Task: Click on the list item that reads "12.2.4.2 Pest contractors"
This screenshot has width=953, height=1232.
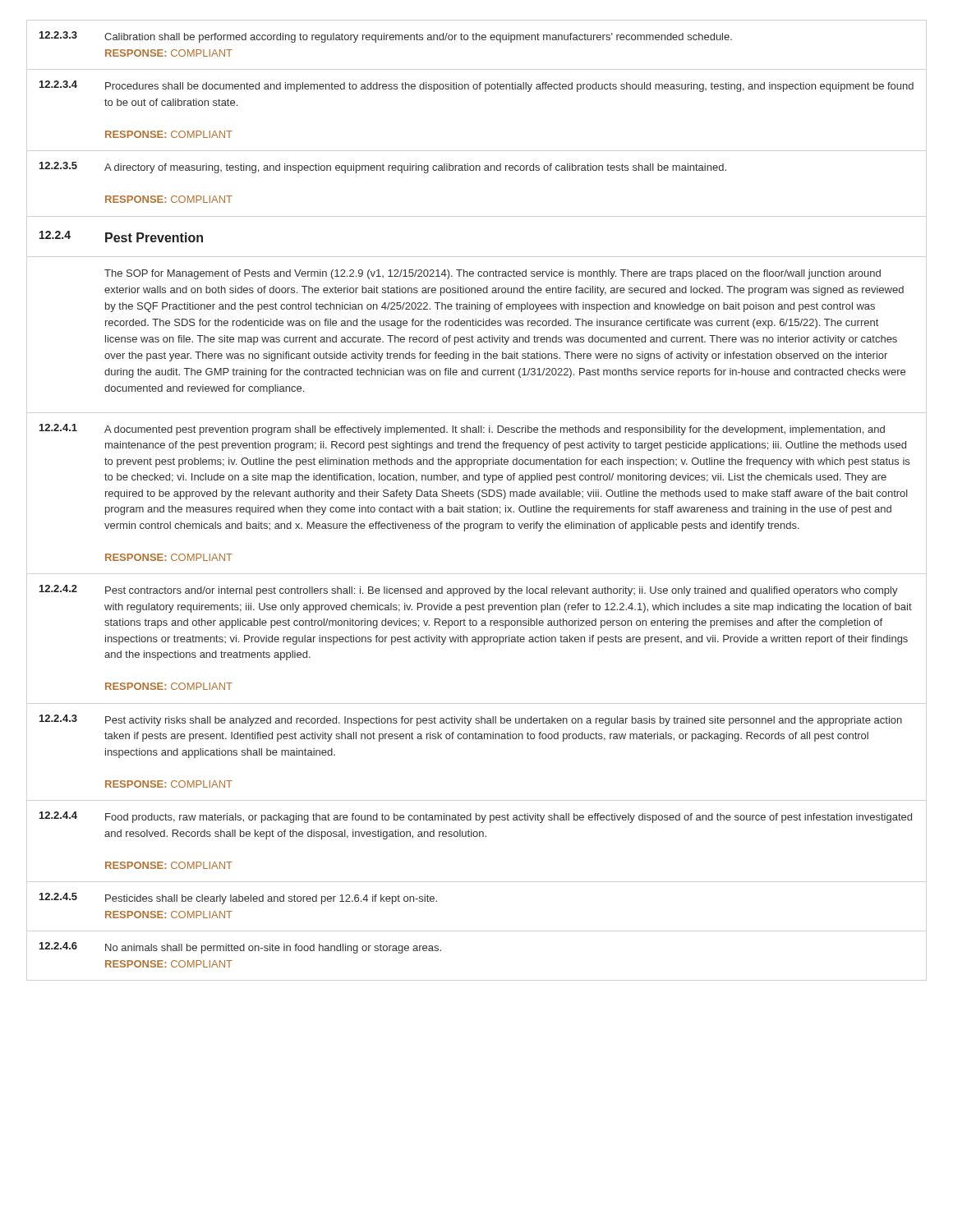Action: click(x=476, y=638)
